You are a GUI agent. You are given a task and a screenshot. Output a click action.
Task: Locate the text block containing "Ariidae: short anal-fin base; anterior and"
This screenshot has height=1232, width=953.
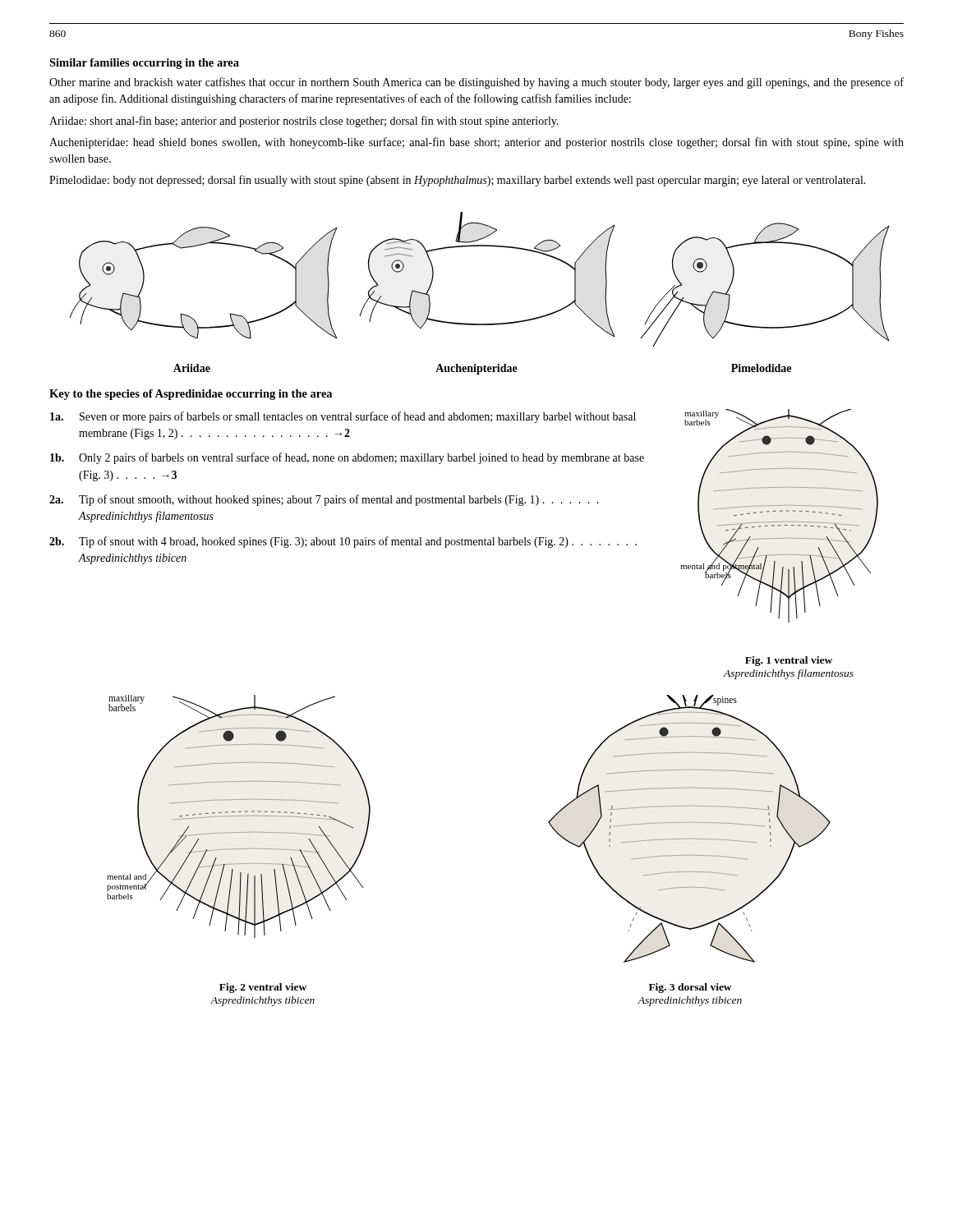coord(304,121)
